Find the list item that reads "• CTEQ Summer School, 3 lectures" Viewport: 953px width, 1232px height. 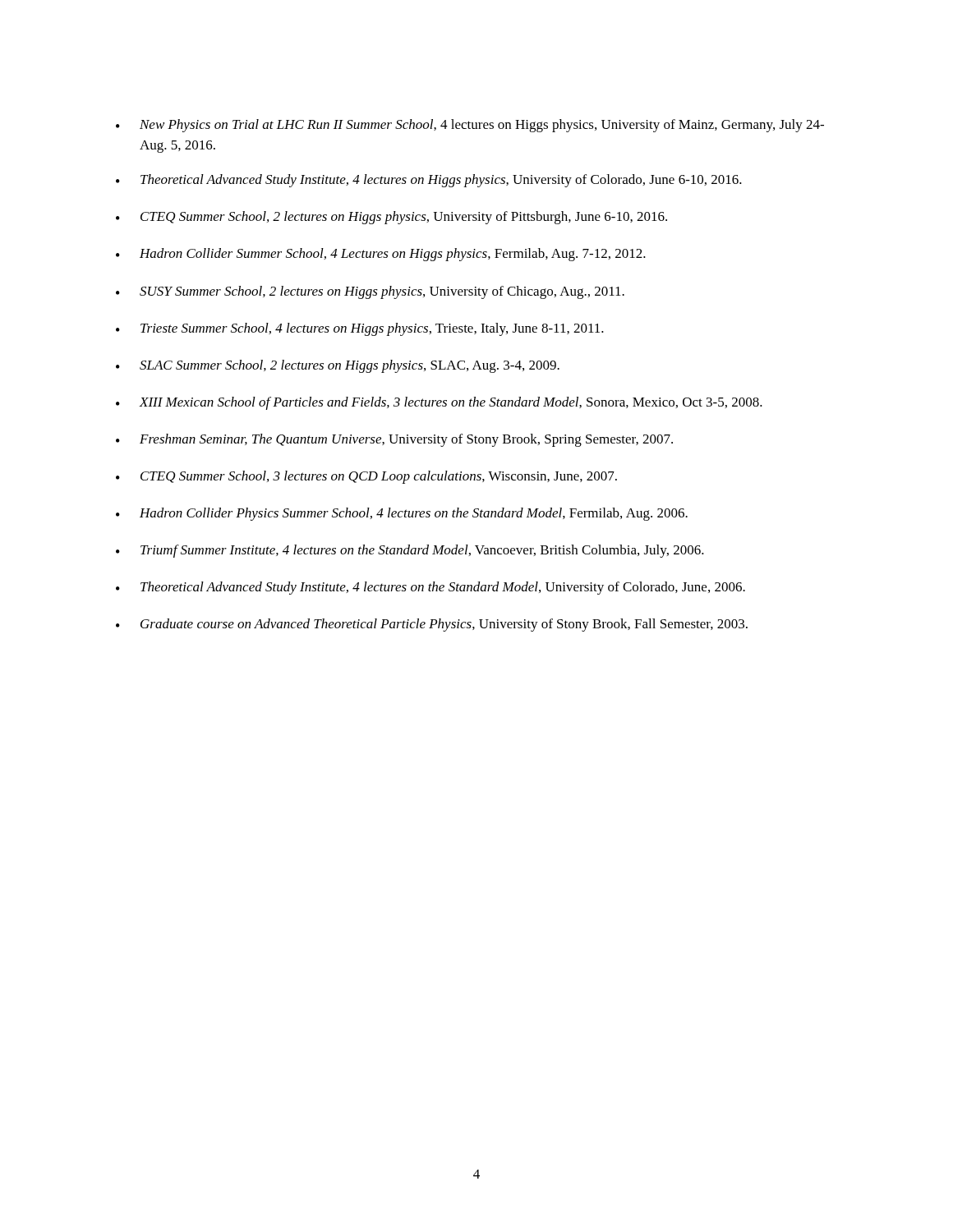pos(476,478)
